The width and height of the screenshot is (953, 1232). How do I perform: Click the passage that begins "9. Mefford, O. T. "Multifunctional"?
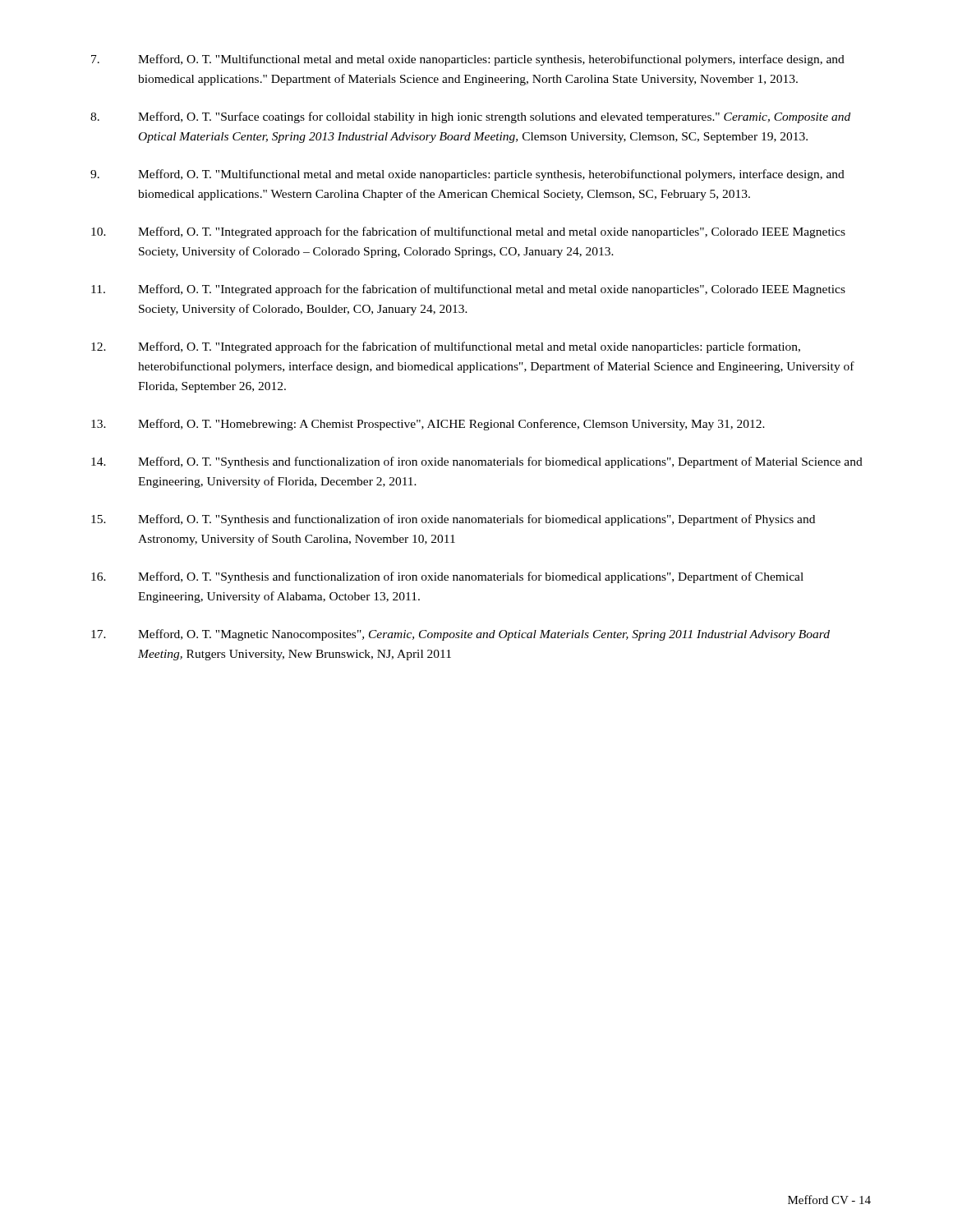point(481,184)
